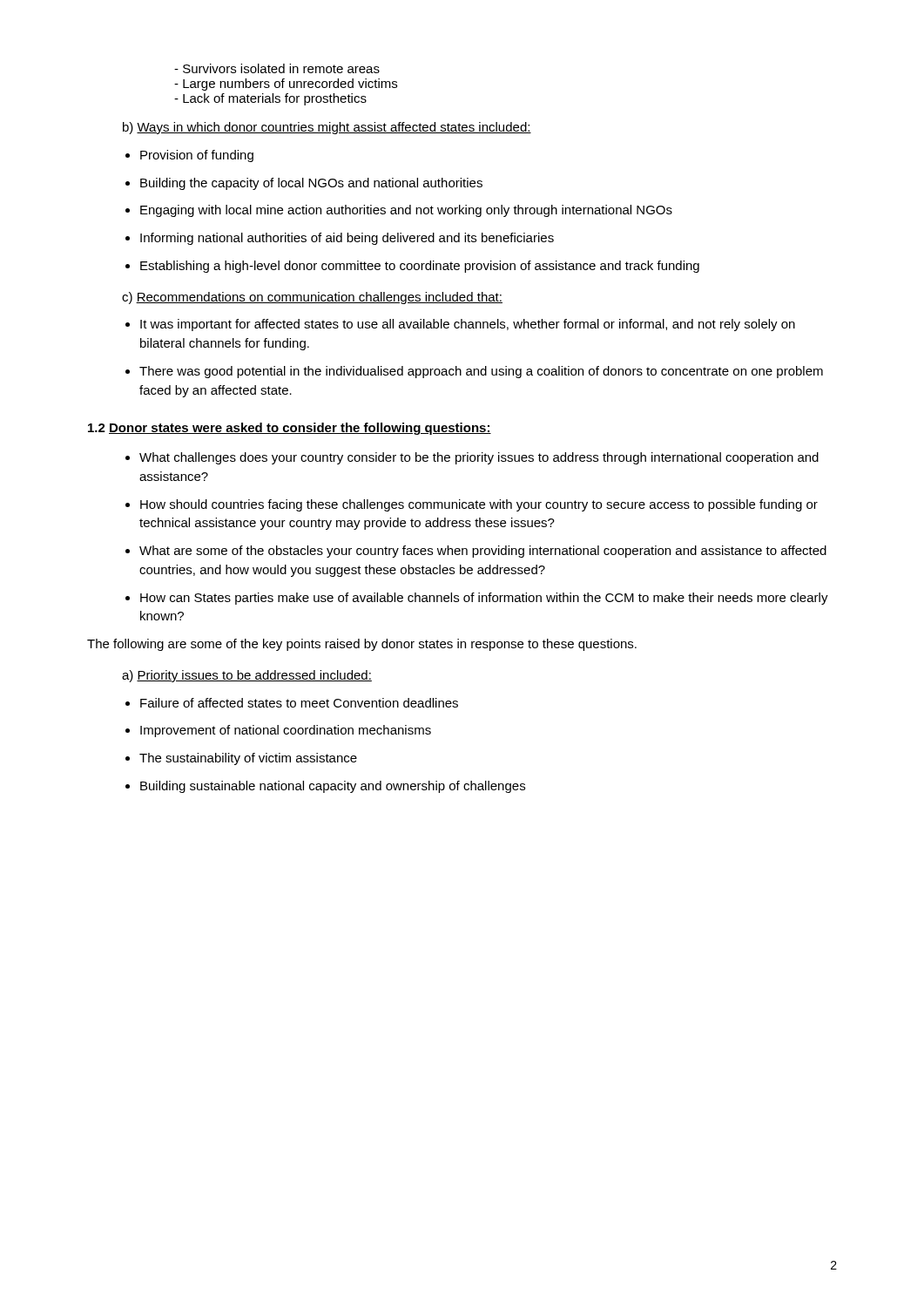The image size is (924, 1307).
Task: Where is the passage that starts "Establishing a high-level donor committee to coordinate"?
Action: (x=488, y=265)
